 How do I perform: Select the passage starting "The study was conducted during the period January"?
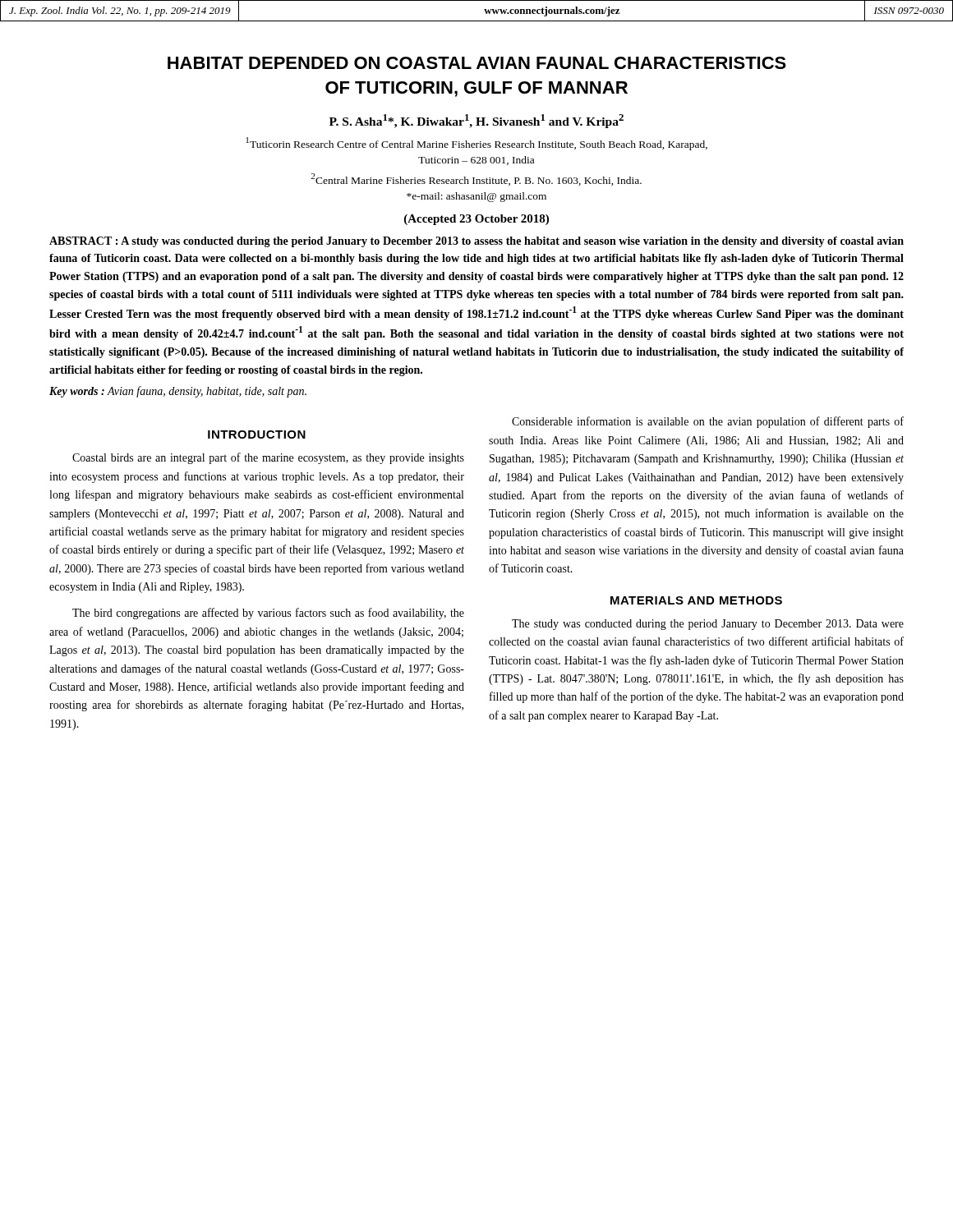696,670
